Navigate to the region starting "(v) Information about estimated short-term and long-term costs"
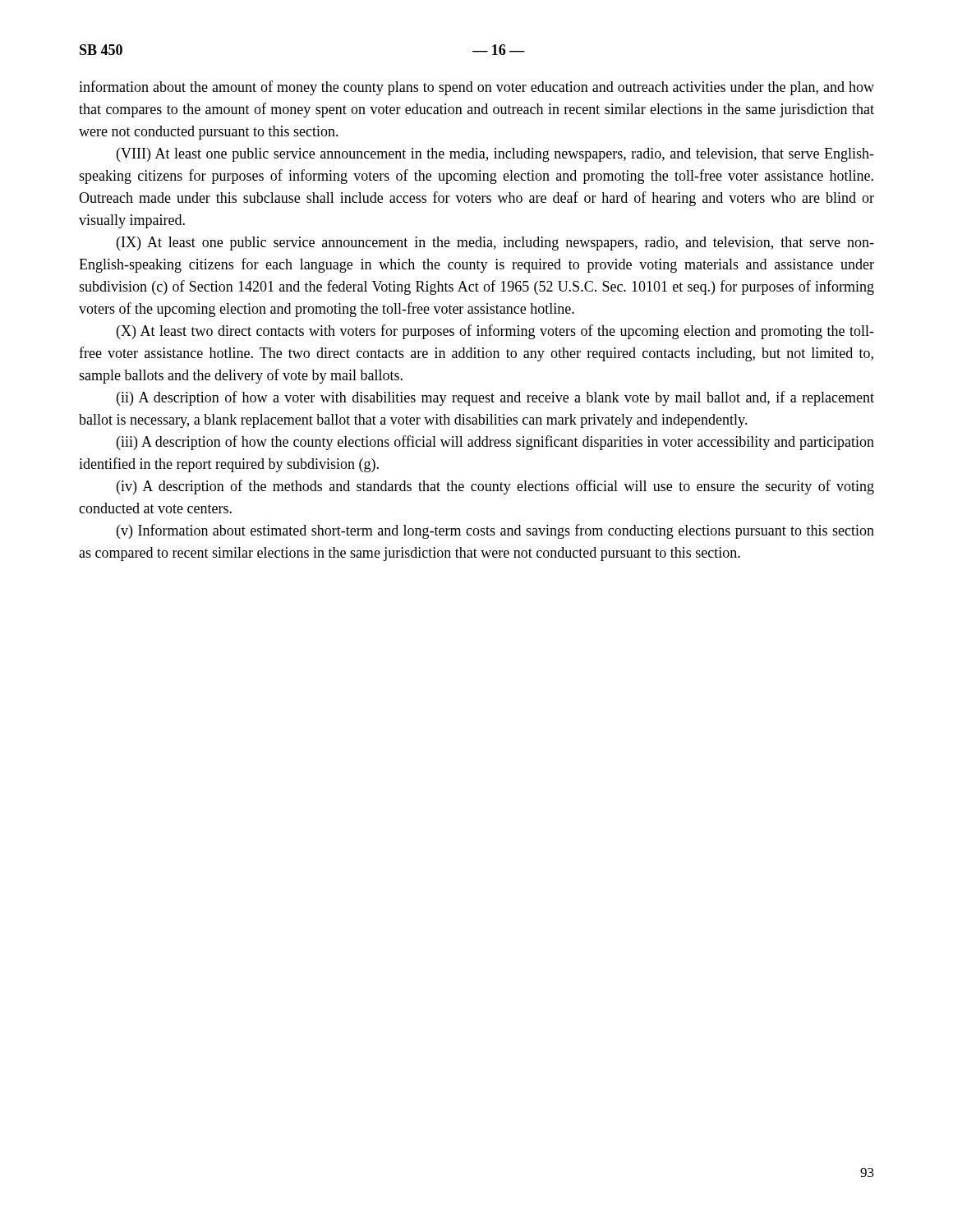Screen dimensions: 1232x953 [476, 542]
